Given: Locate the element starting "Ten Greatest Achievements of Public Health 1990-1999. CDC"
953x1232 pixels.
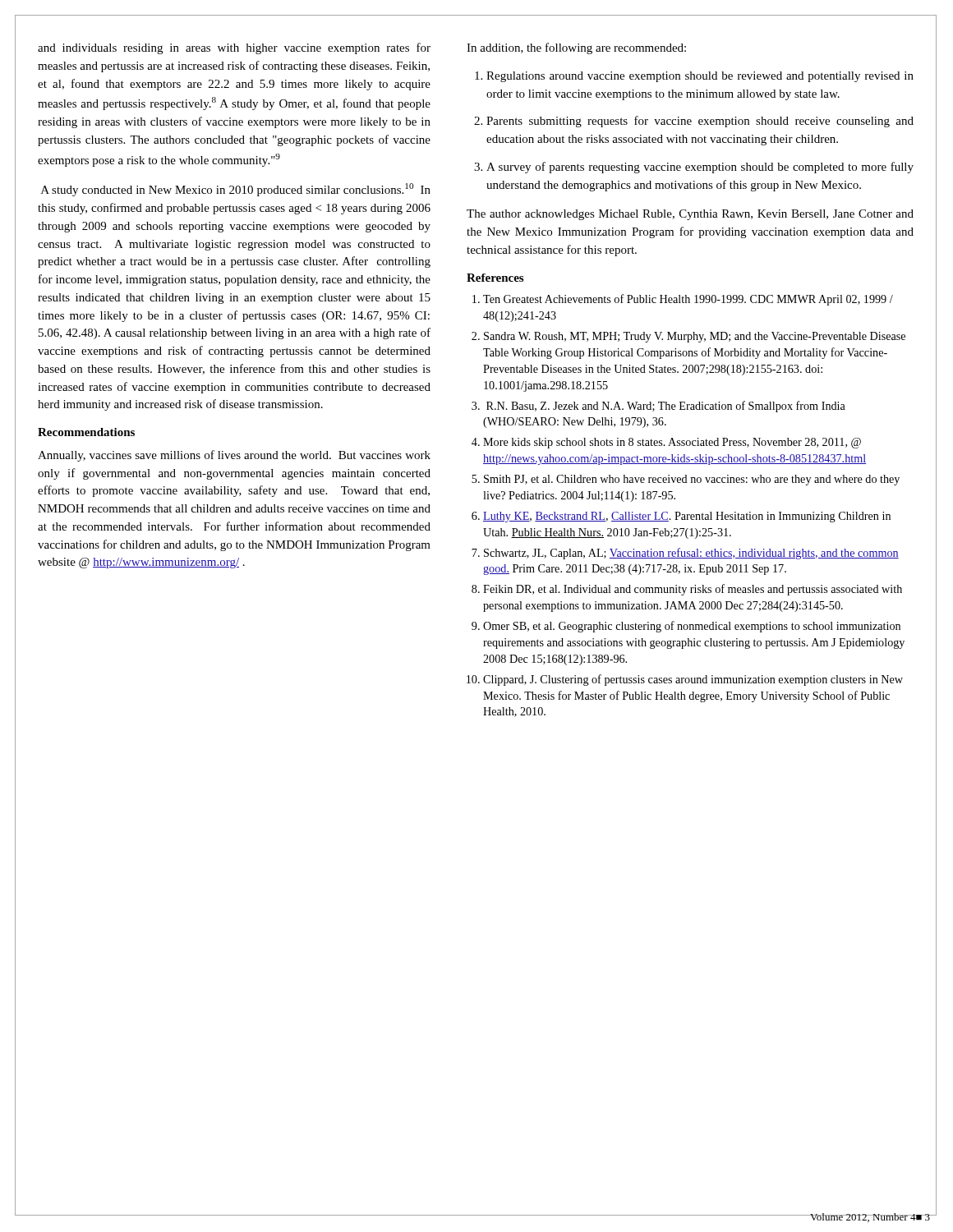Looking at the screenshot, I should click(x=698, y=308).
